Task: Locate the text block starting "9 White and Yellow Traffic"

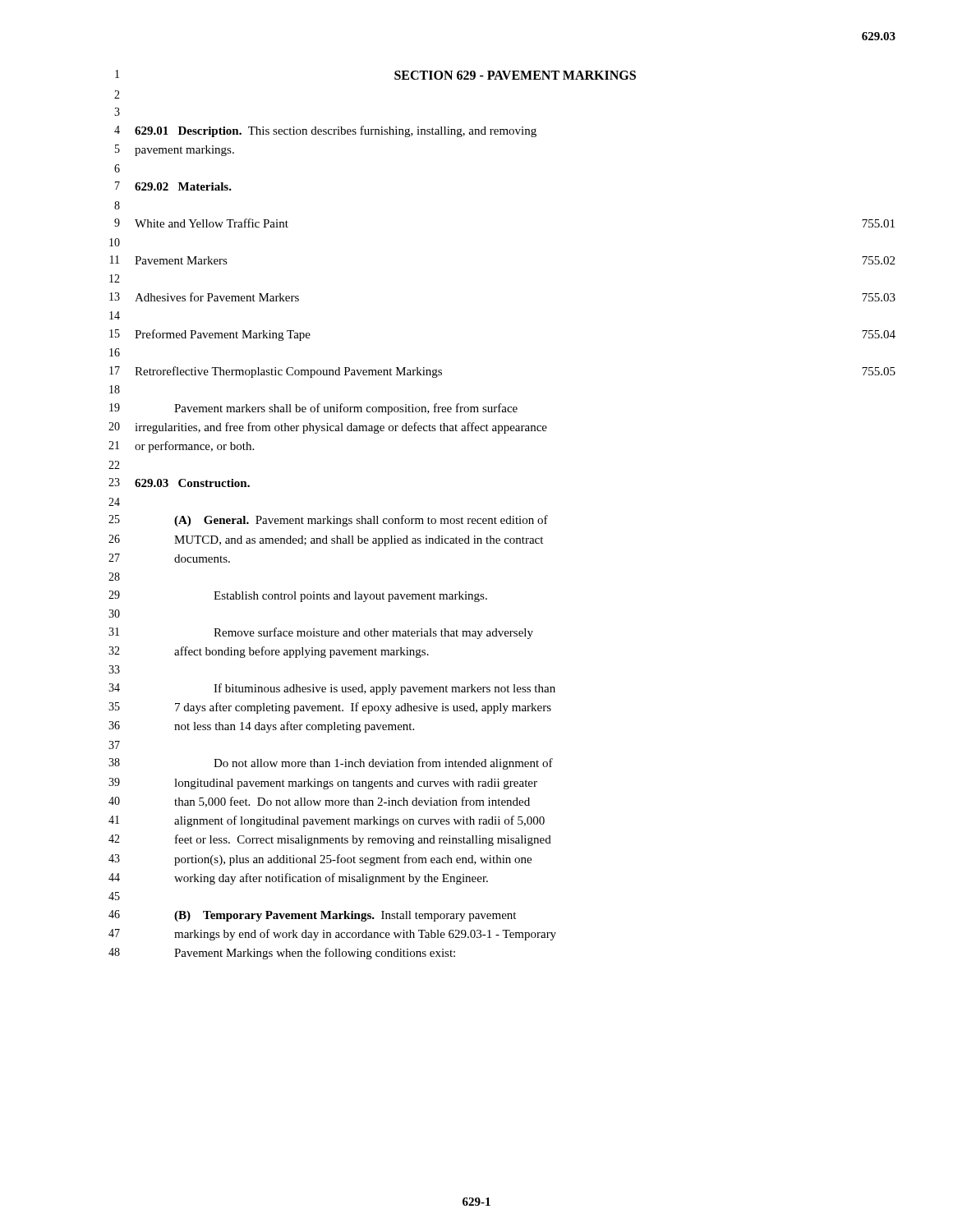Action: 216,223
